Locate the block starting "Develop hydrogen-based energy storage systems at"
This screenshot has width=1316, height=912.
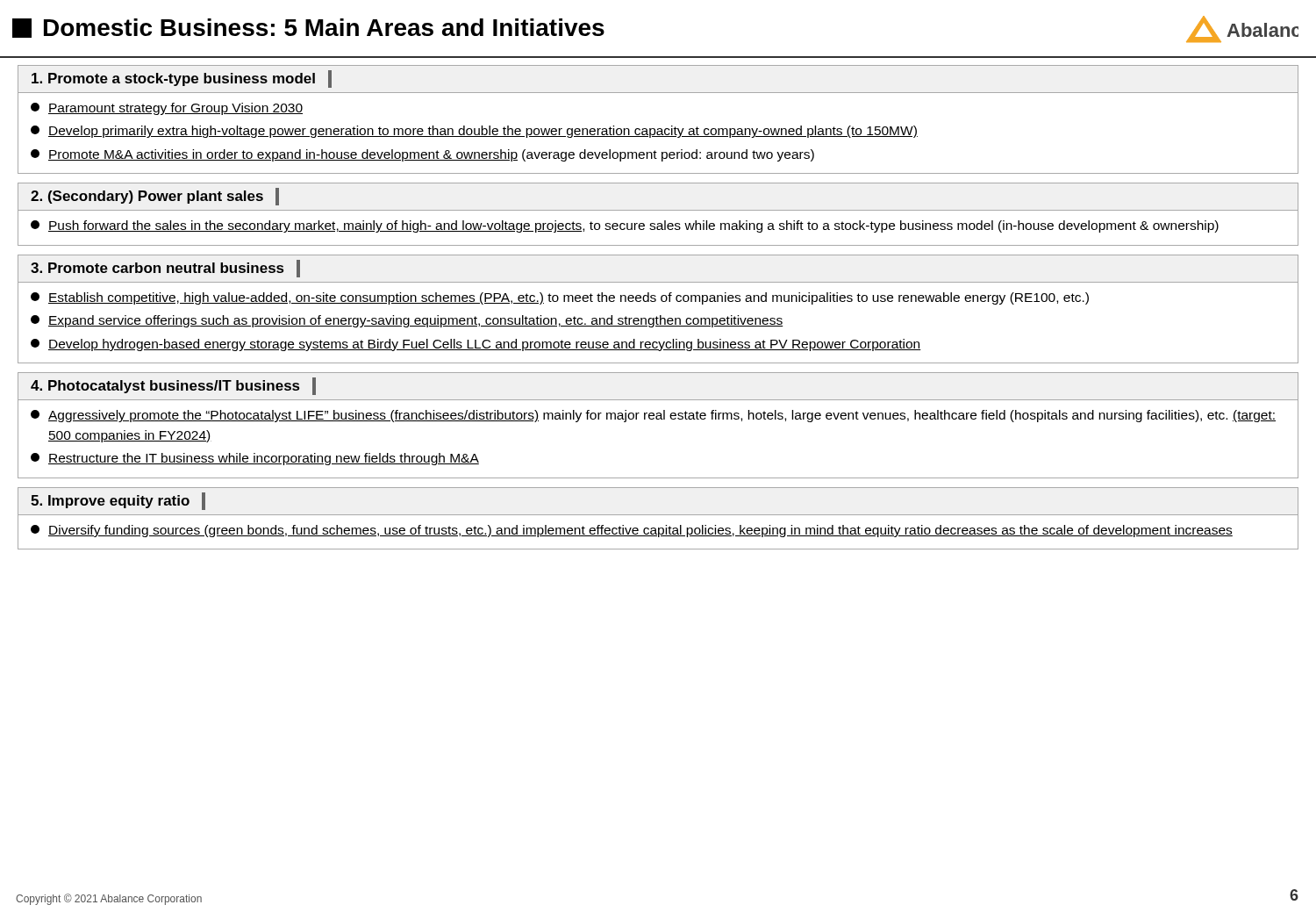click(476, 344)
